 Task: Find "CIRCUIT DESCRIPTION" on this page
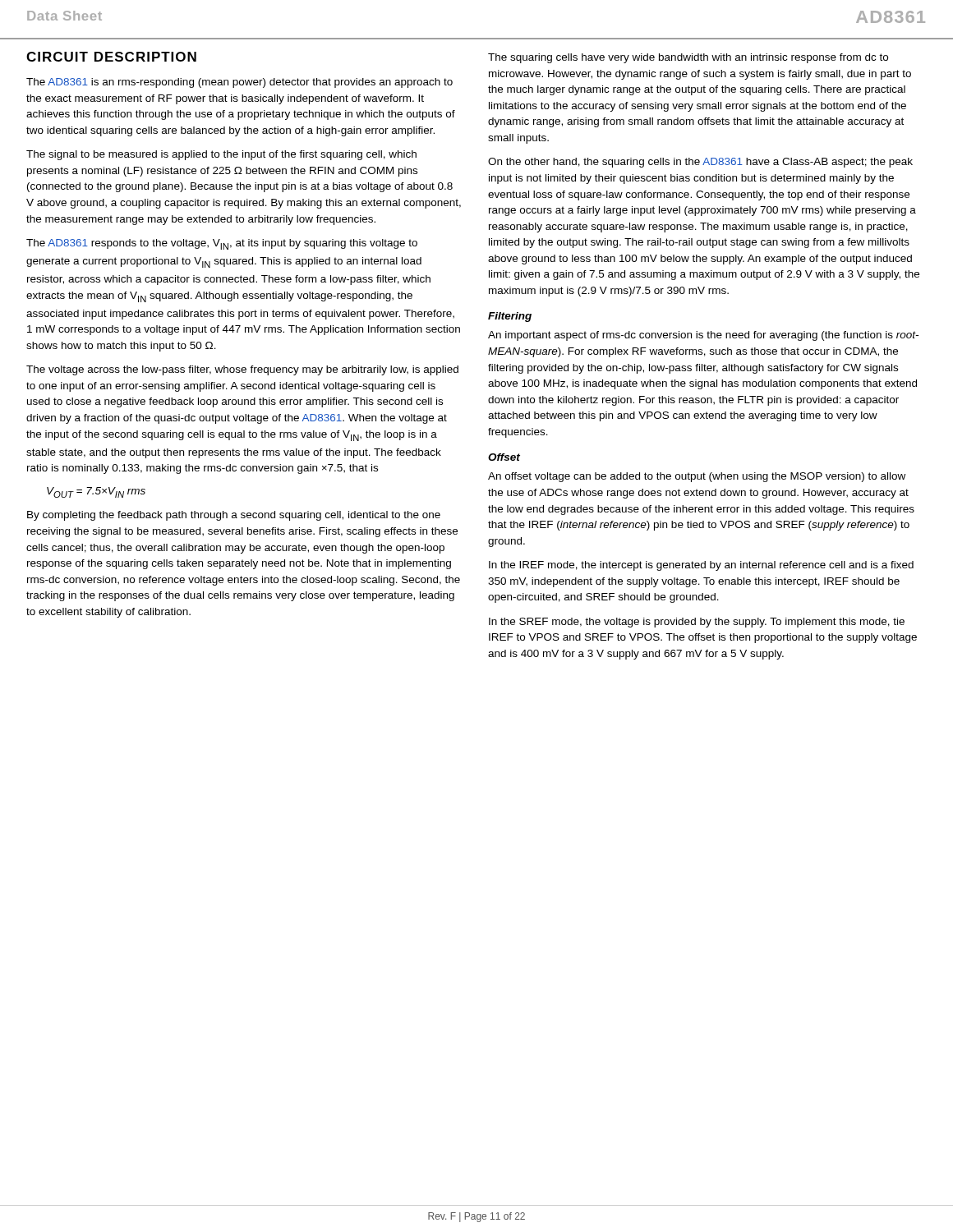[111, 57]
